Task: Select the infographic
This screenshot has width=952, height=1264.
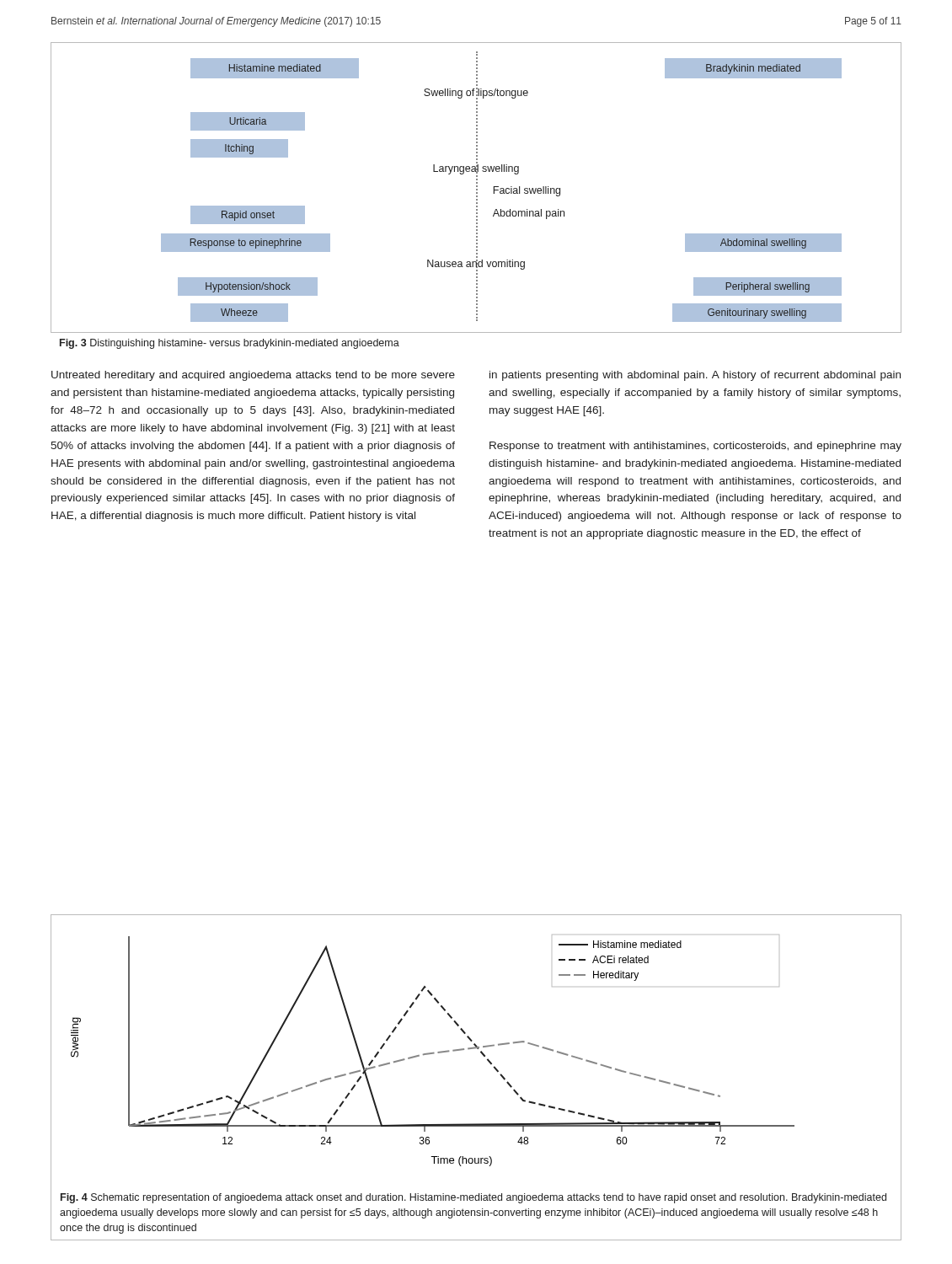Action: point(476,187)
